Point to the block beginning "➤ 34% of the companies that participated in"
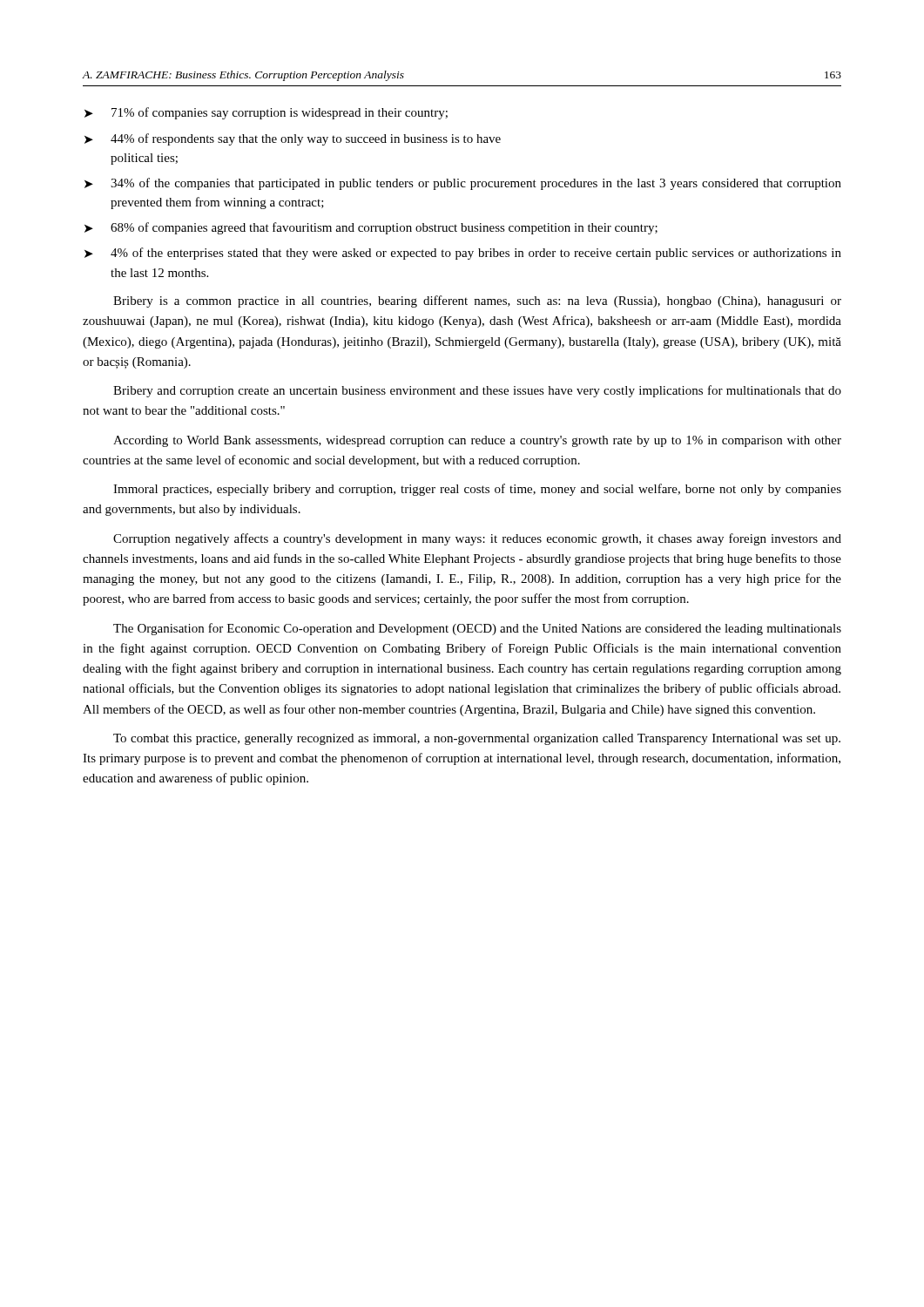 [x=462, y=193]
